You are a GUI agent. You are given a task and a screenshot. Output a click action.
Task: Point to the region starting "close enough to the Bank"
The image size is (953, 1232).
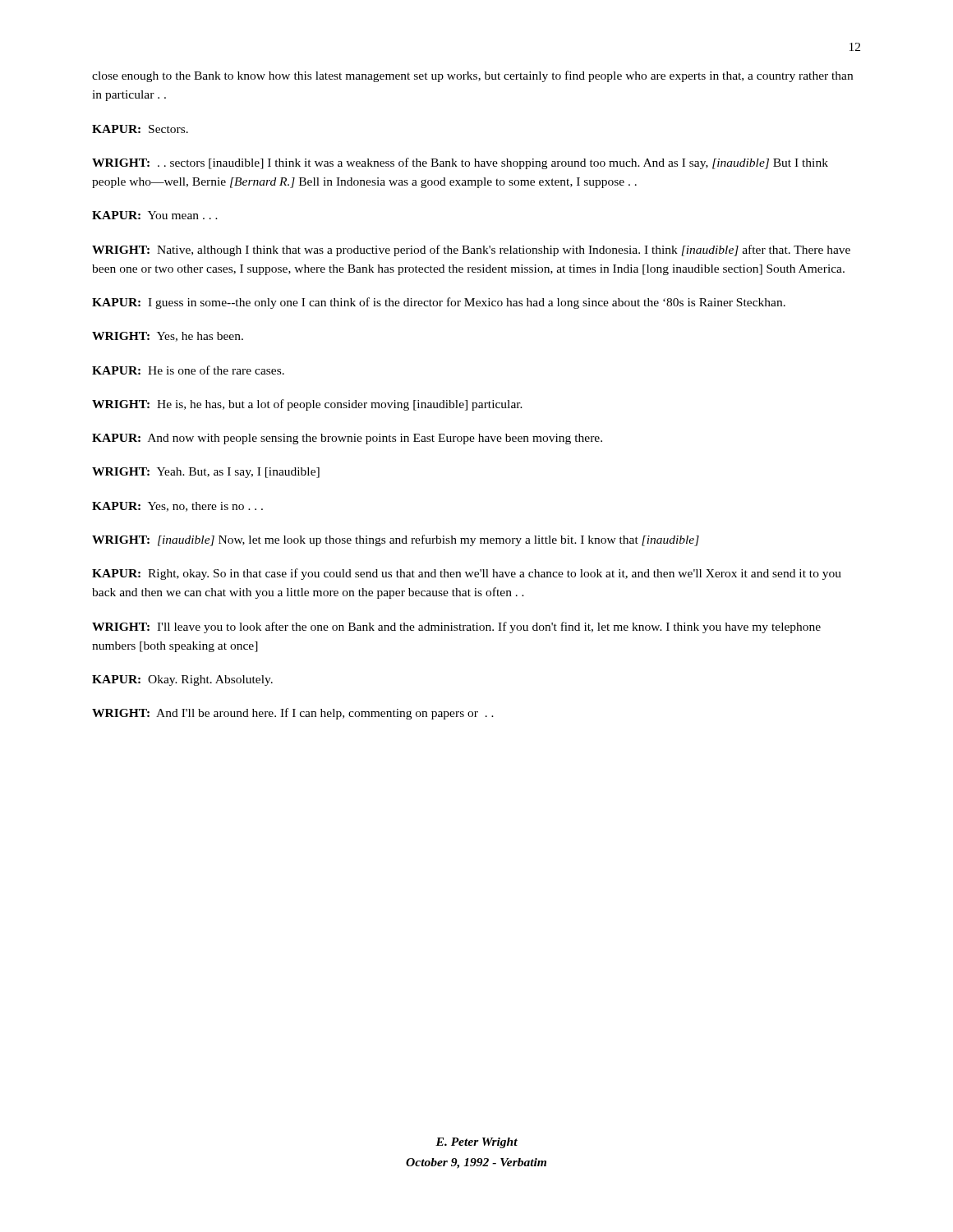(473, 85)
